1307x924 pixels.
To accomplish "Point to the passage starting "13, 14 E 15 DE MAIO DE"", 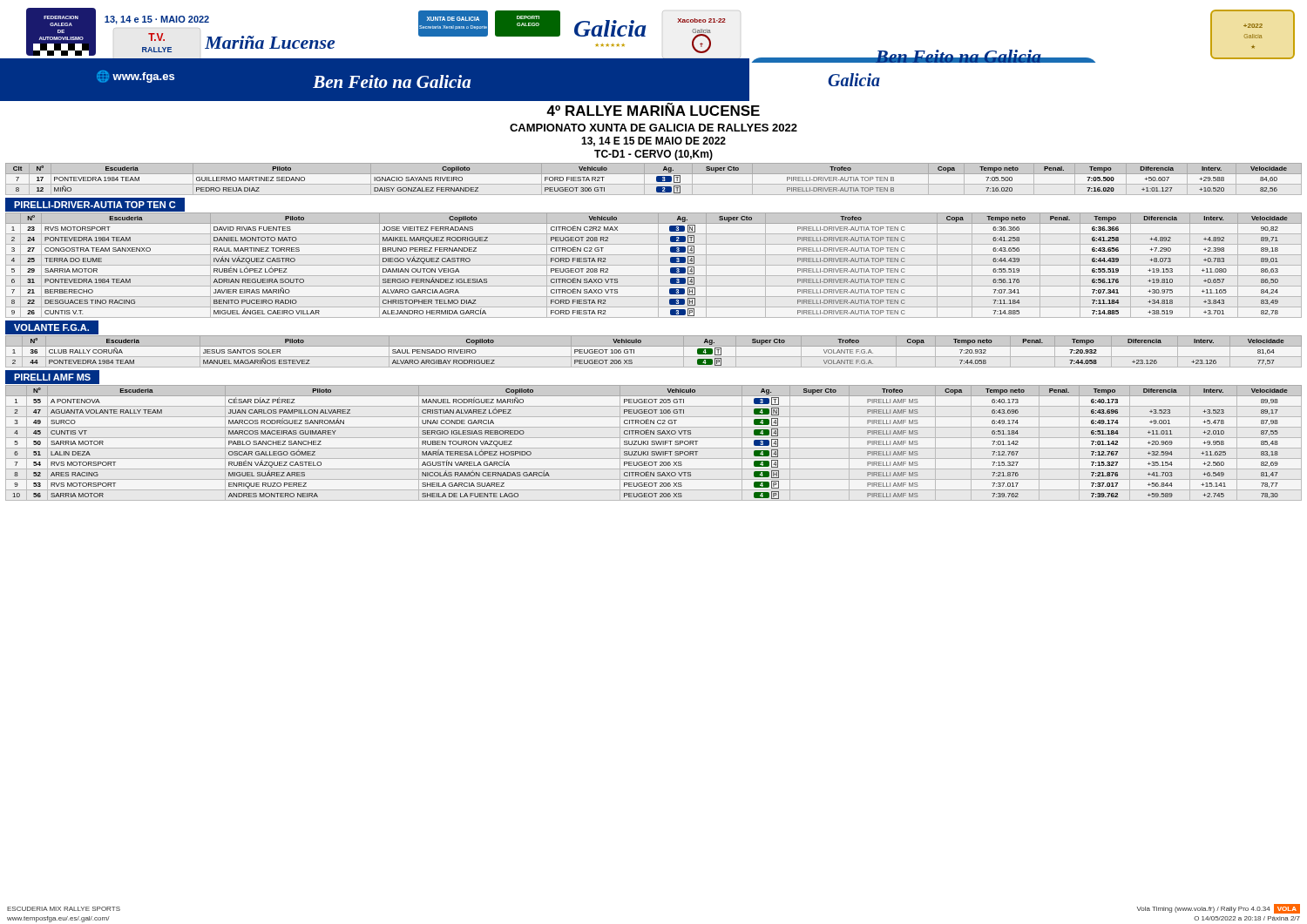I will [654, 141].
